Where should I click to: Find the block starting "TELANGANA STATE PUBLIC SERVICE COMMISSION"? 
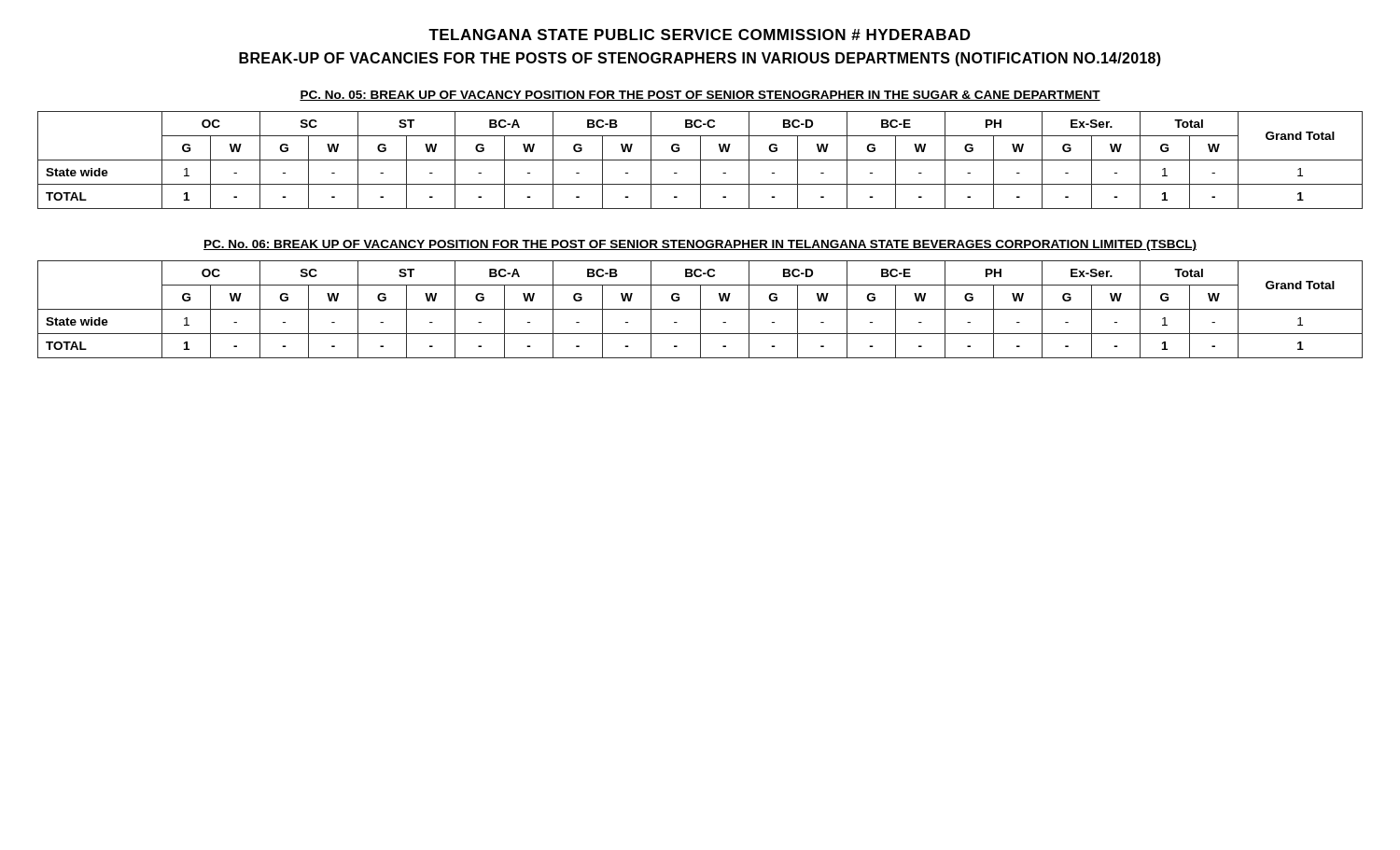pos(700,35)
